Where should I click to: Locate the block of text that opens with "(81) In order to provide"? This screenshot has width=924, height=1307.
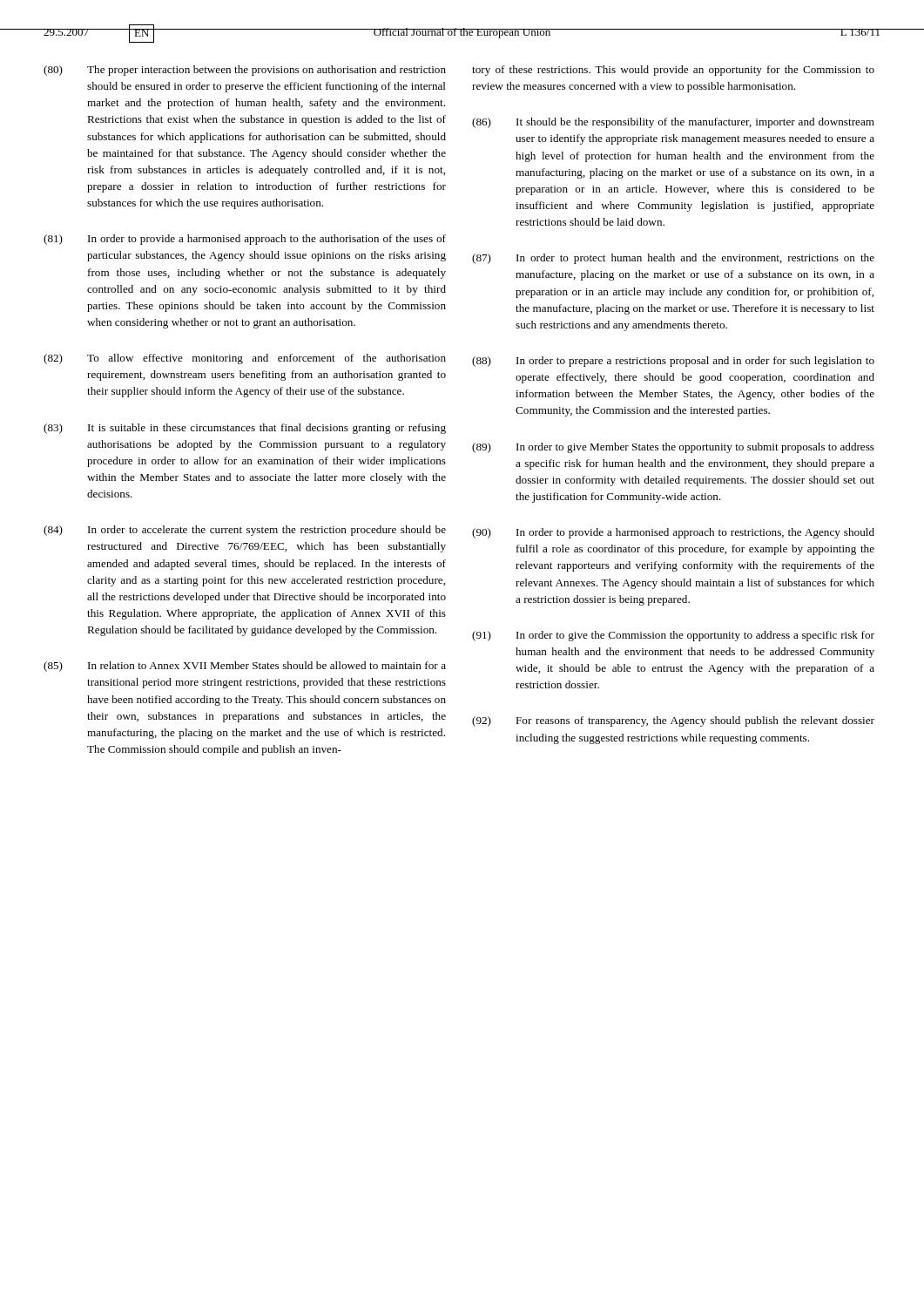[245, 280]
